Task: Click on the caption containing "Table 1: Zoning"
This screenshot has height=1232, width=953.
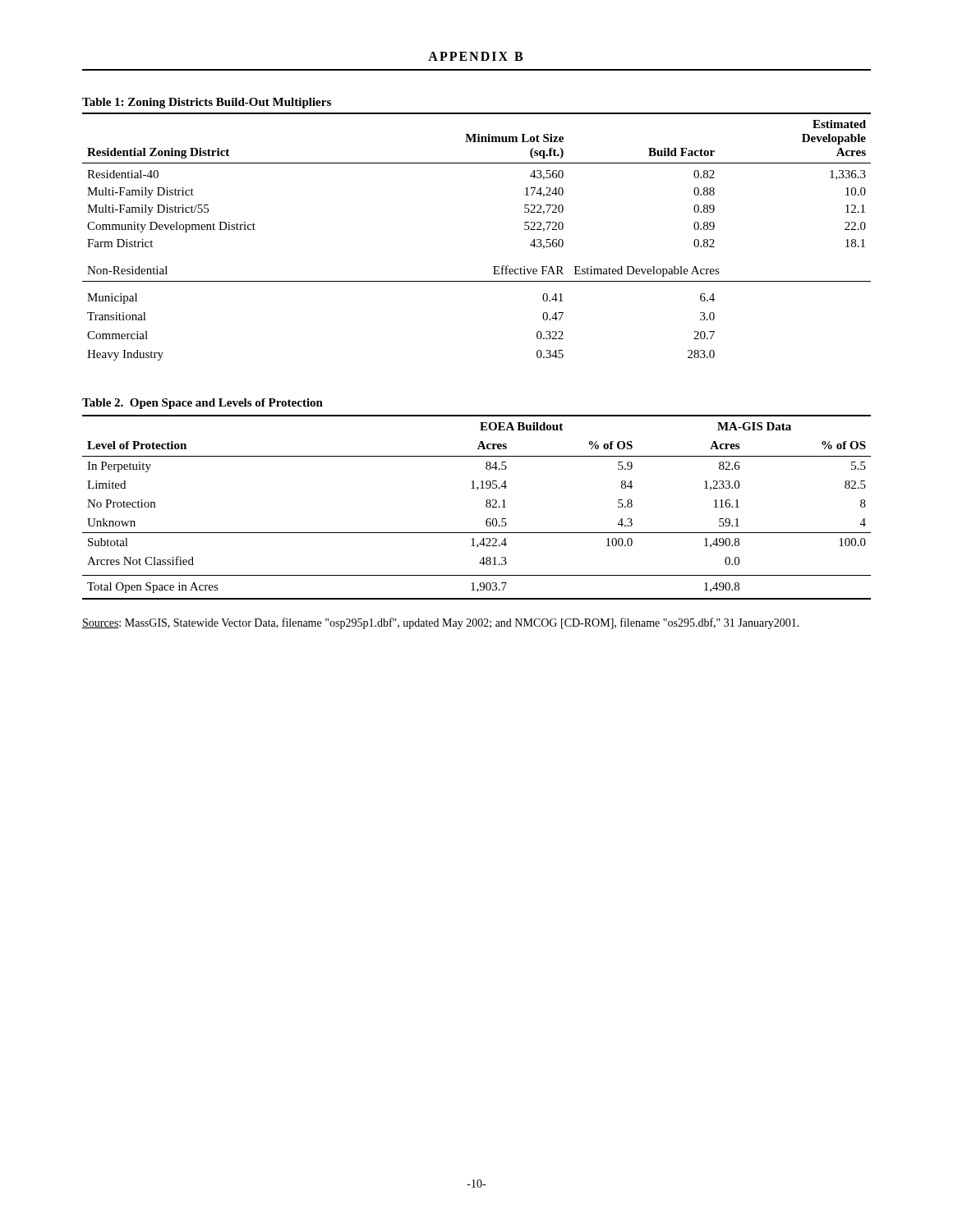Action: 207,102
